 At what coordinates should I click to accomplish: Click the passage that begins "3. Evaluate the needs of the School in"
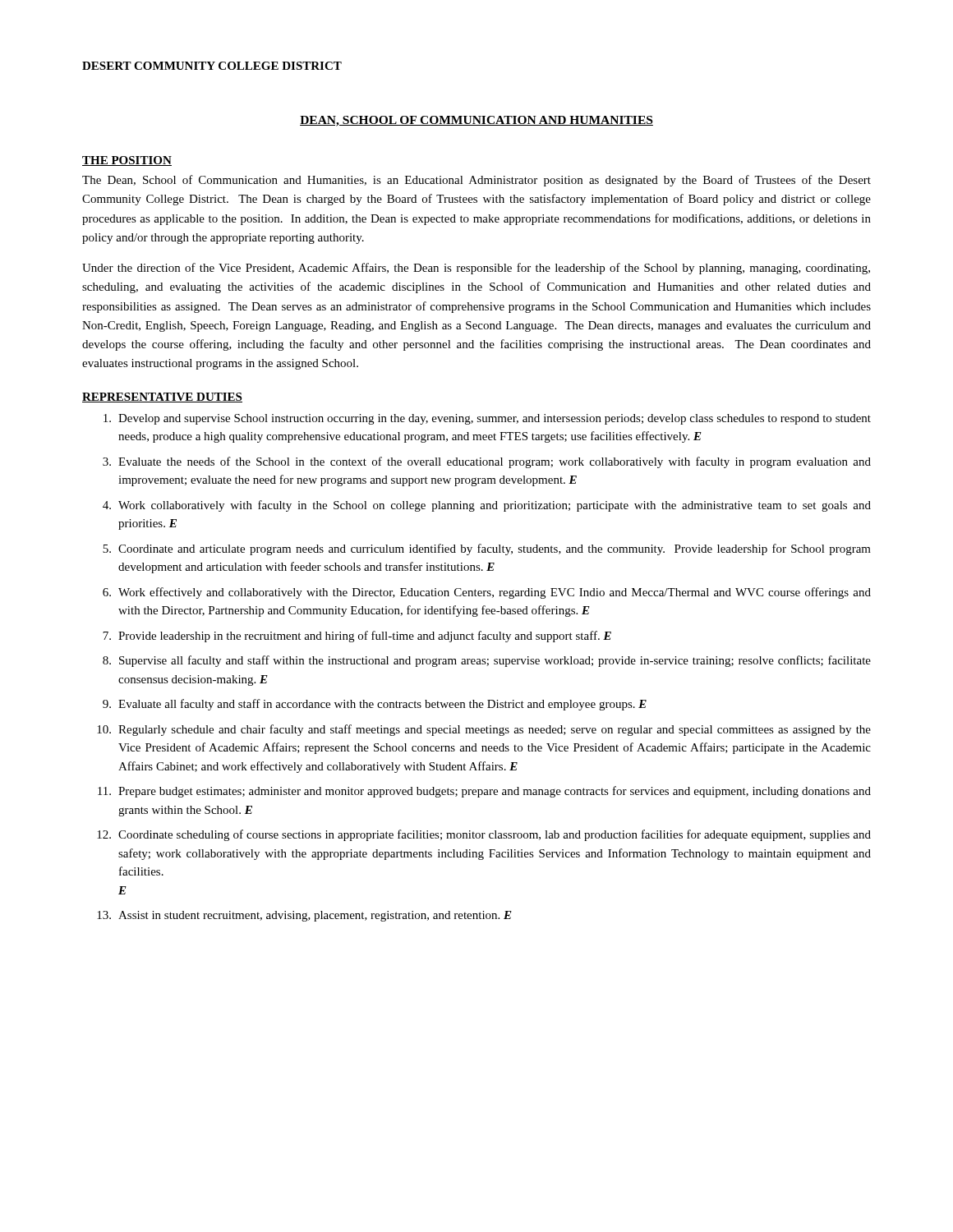tap(476, 471)
